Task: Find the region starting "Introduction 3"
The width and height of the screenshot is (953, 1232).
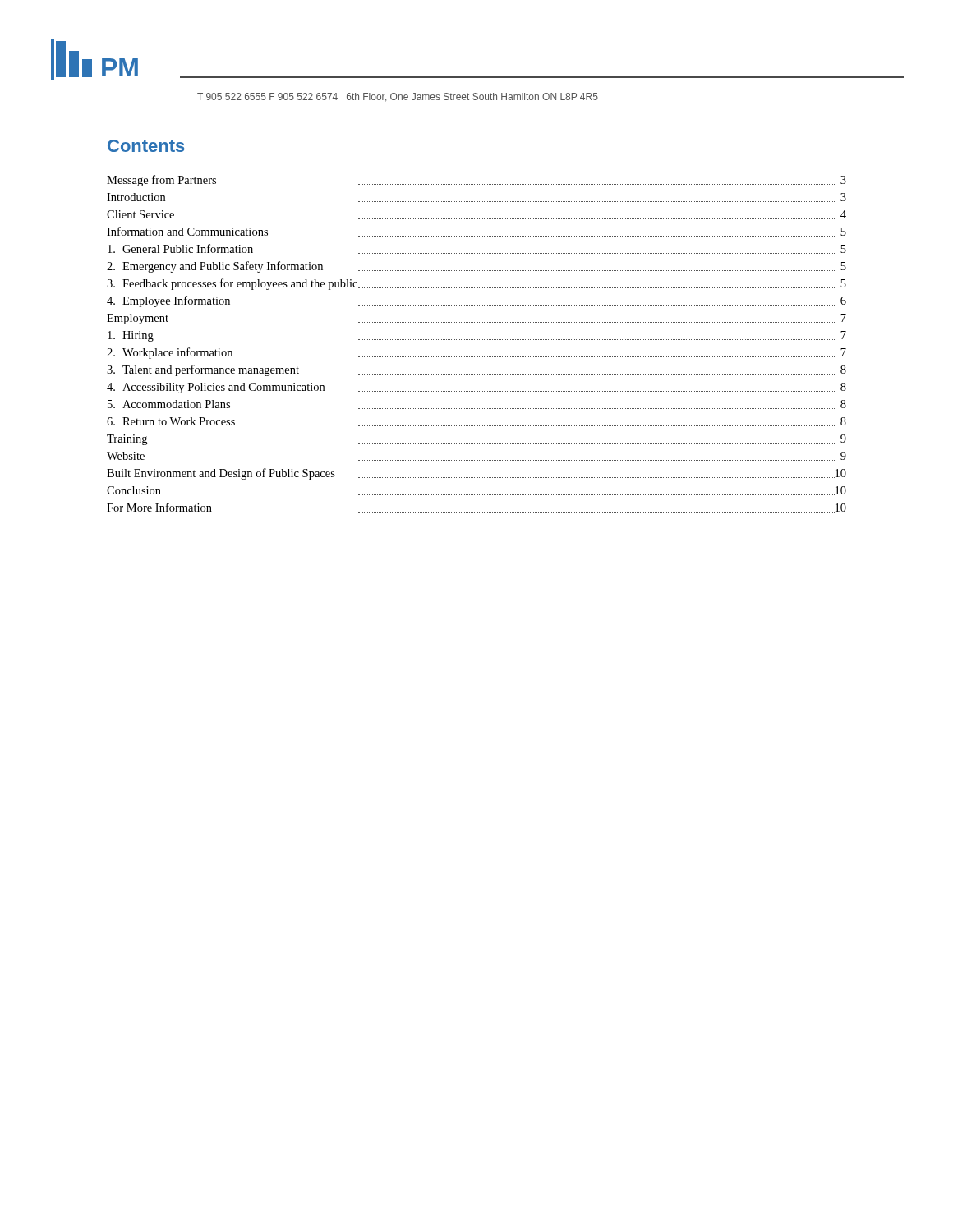Action: coord(476,197)
